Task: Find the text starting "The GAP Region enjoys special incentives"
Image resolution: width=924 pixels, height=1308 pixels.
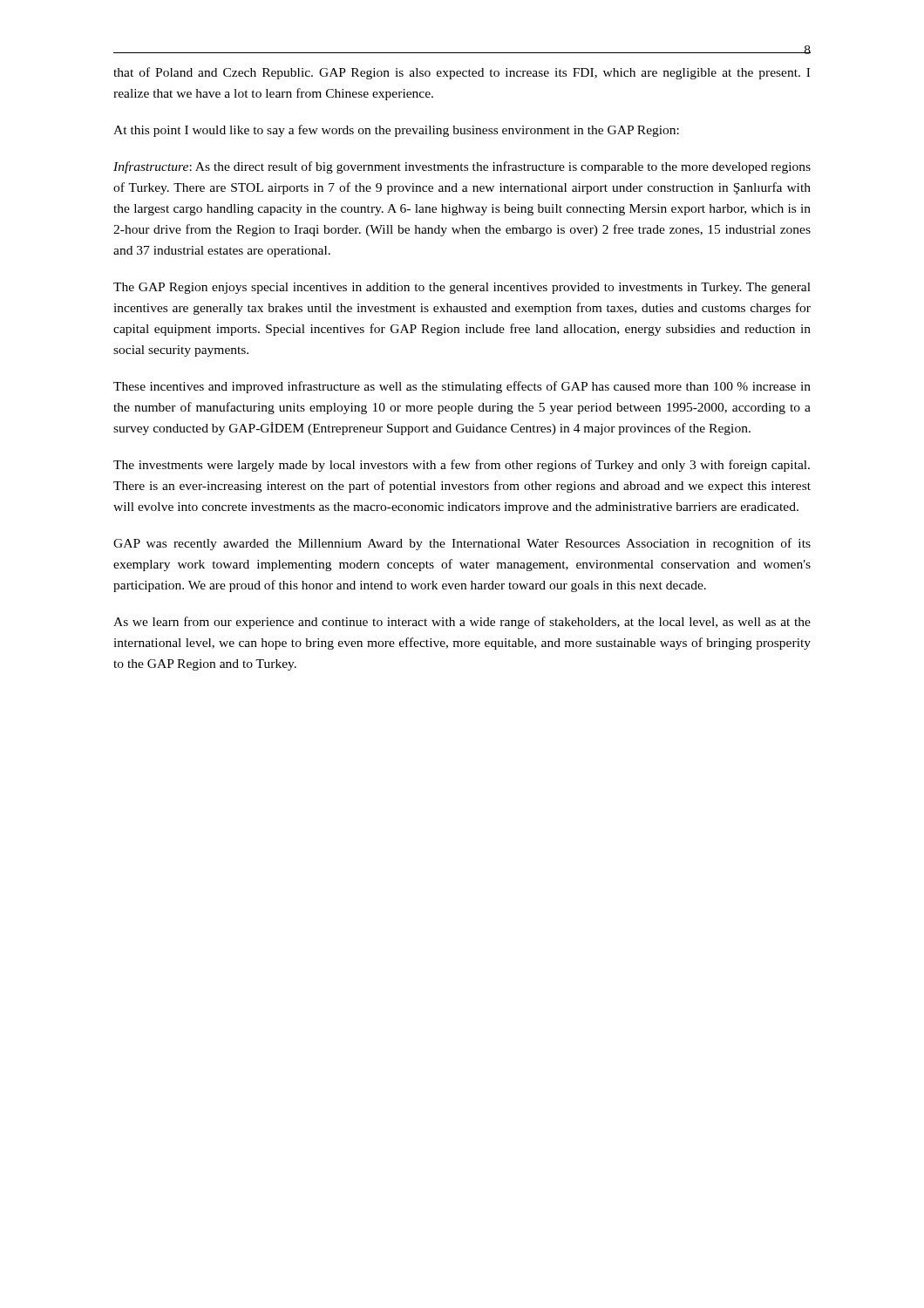Action: [x=462, y=318]
